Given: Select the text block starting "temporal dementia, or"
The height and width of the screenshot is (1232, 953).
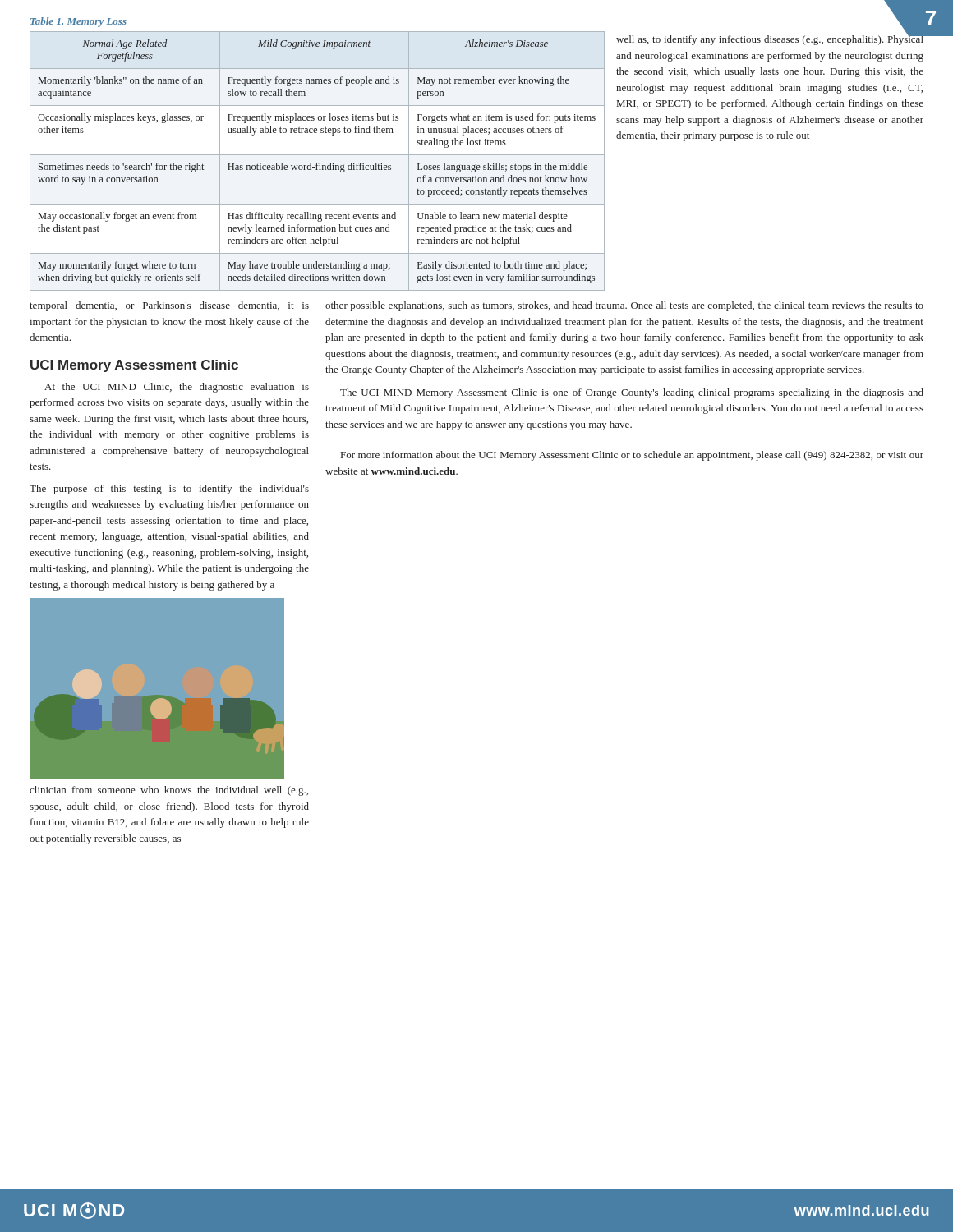Looking at the screenshot, I should coord(169,321).
